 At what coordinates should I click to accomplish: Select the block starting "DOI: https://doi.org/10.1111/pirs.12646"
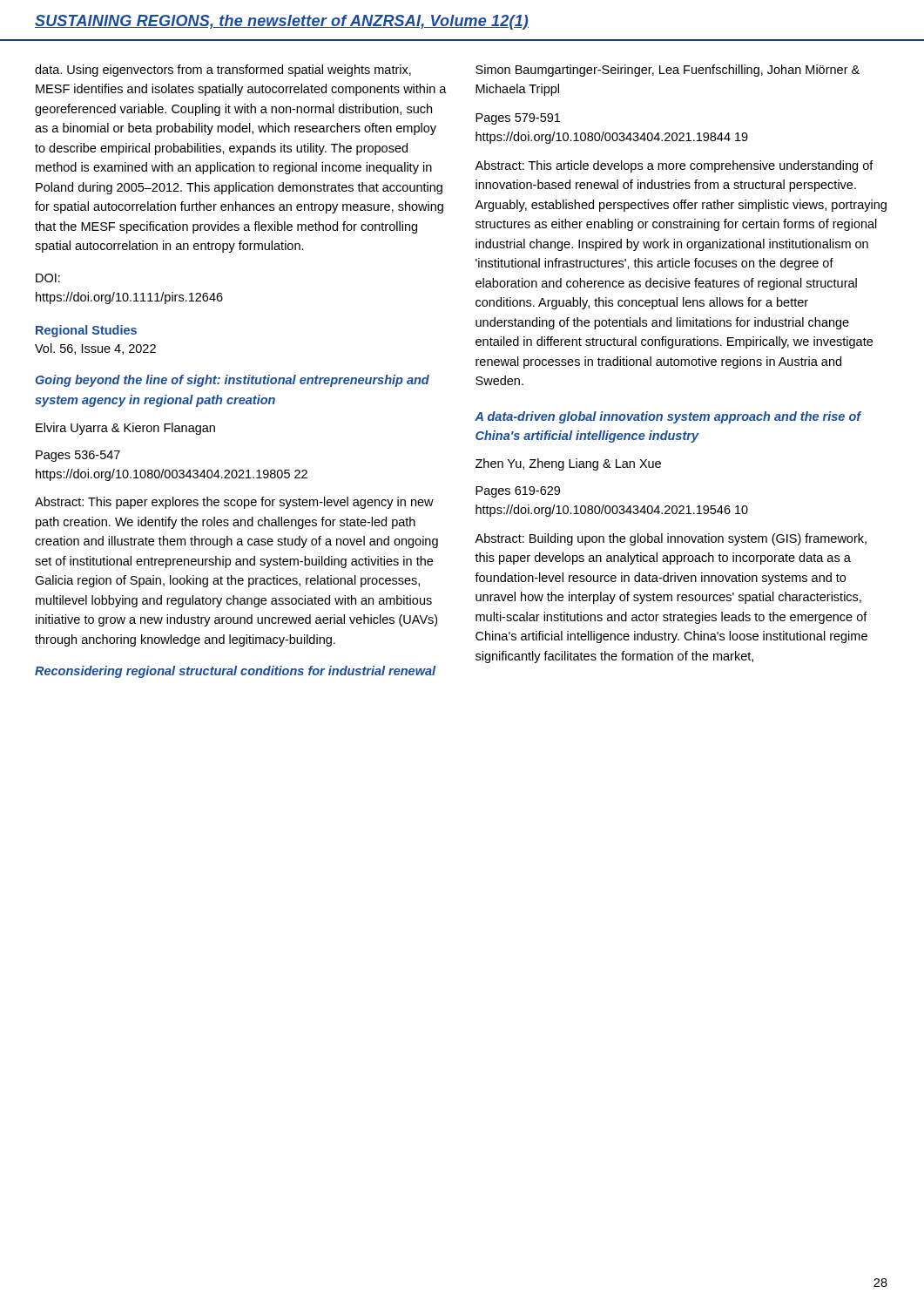click(x=129, y=287)
